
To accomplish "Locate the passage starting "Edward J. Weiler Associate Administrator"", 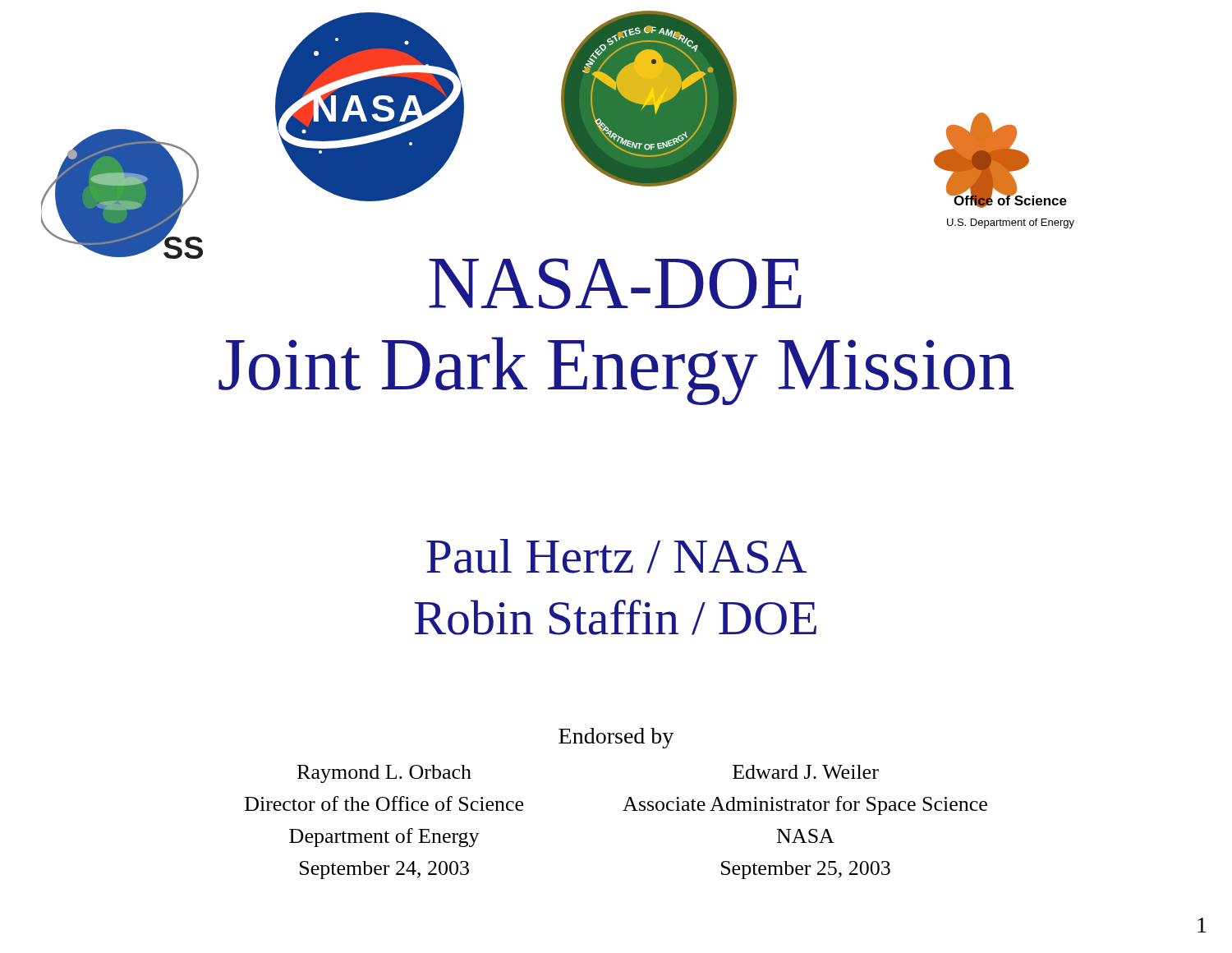I will [805, 820].
